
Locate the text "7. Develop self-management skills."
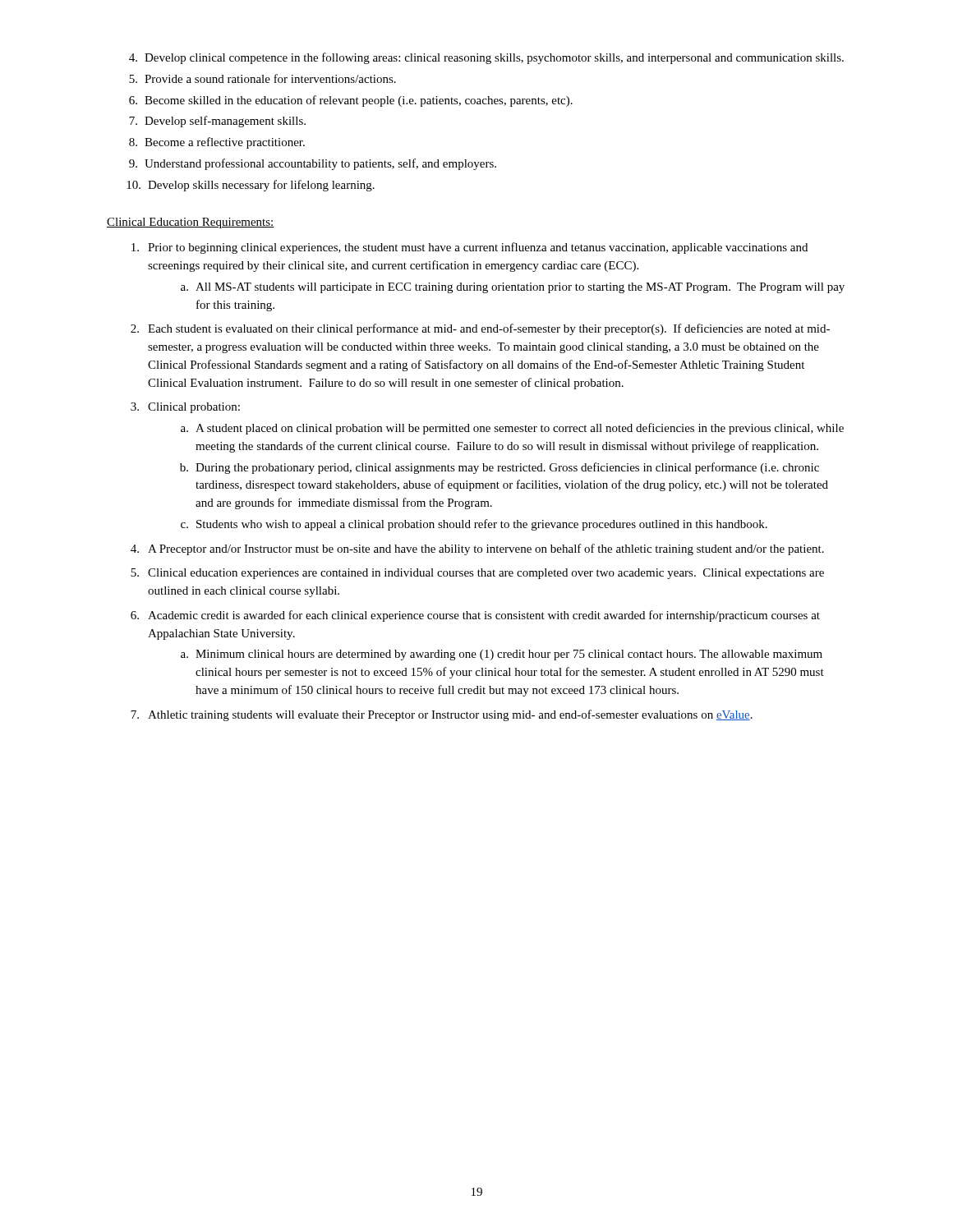pos(207,122)
